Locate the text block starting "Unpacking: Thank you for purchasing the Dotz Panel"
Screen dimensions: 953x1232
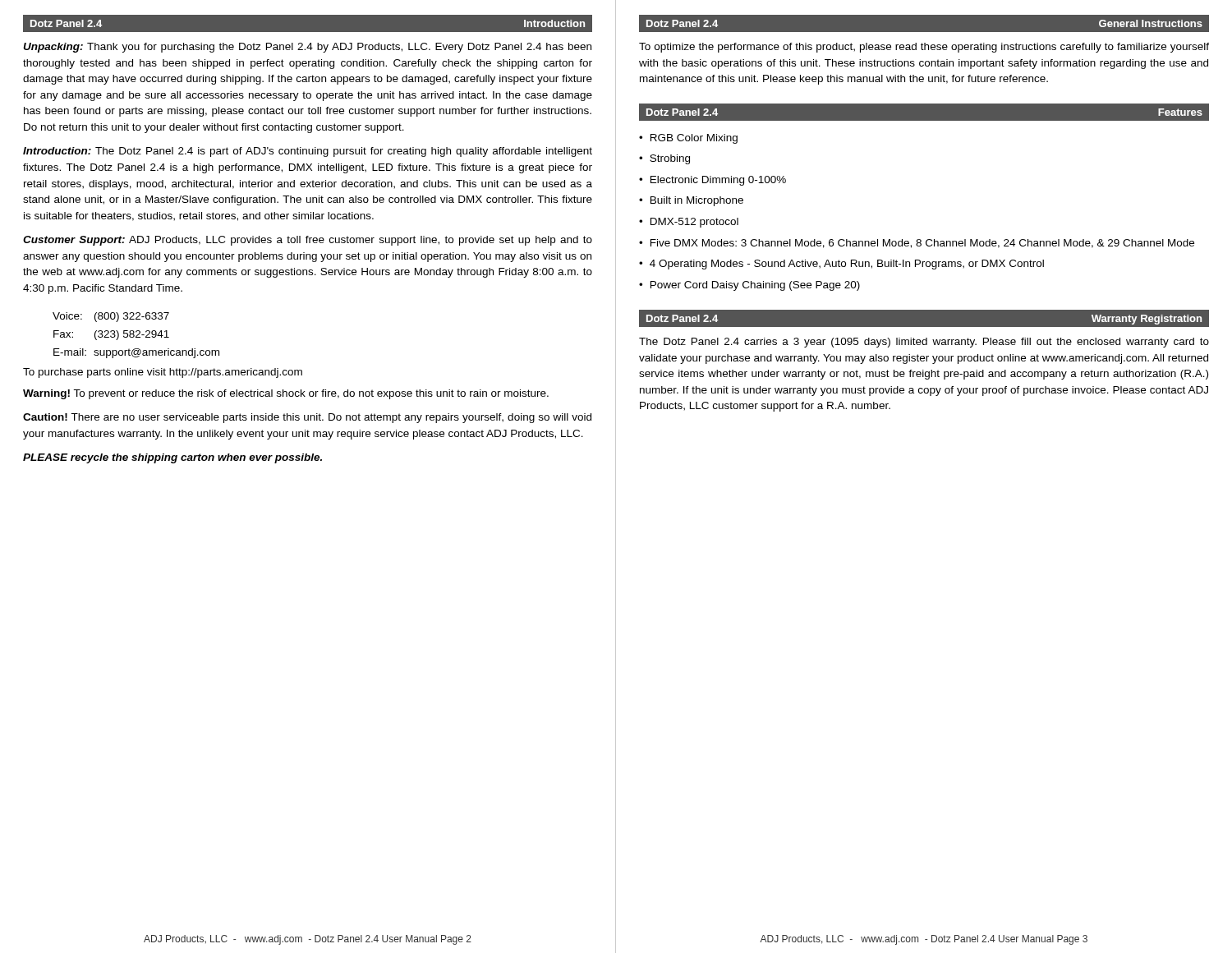click(308, 87)
